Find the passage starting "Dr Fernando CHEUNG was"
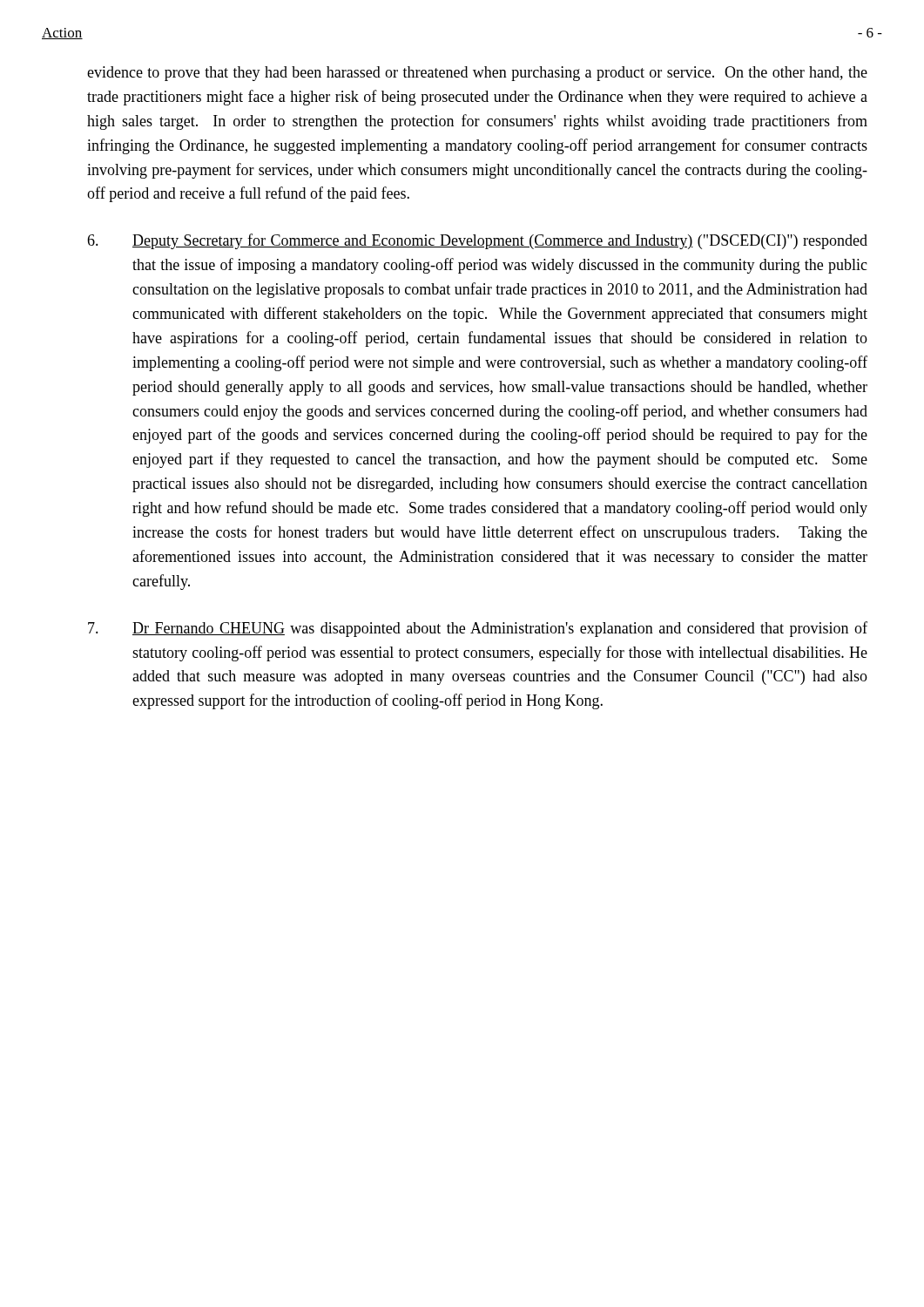The image size is (924, 1307). [x=477, y=665]
